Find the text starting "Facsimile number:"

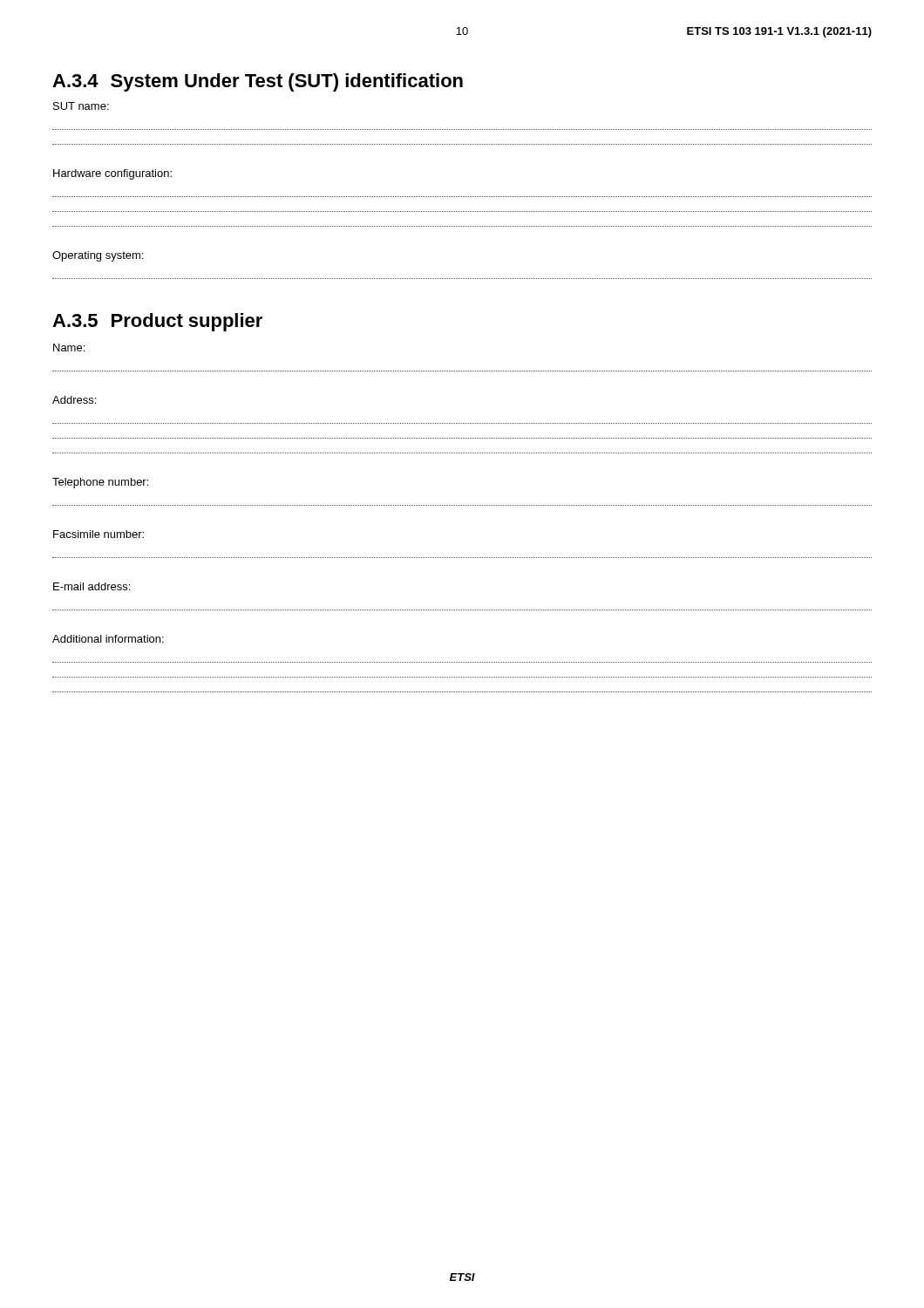tap(99, 534)
